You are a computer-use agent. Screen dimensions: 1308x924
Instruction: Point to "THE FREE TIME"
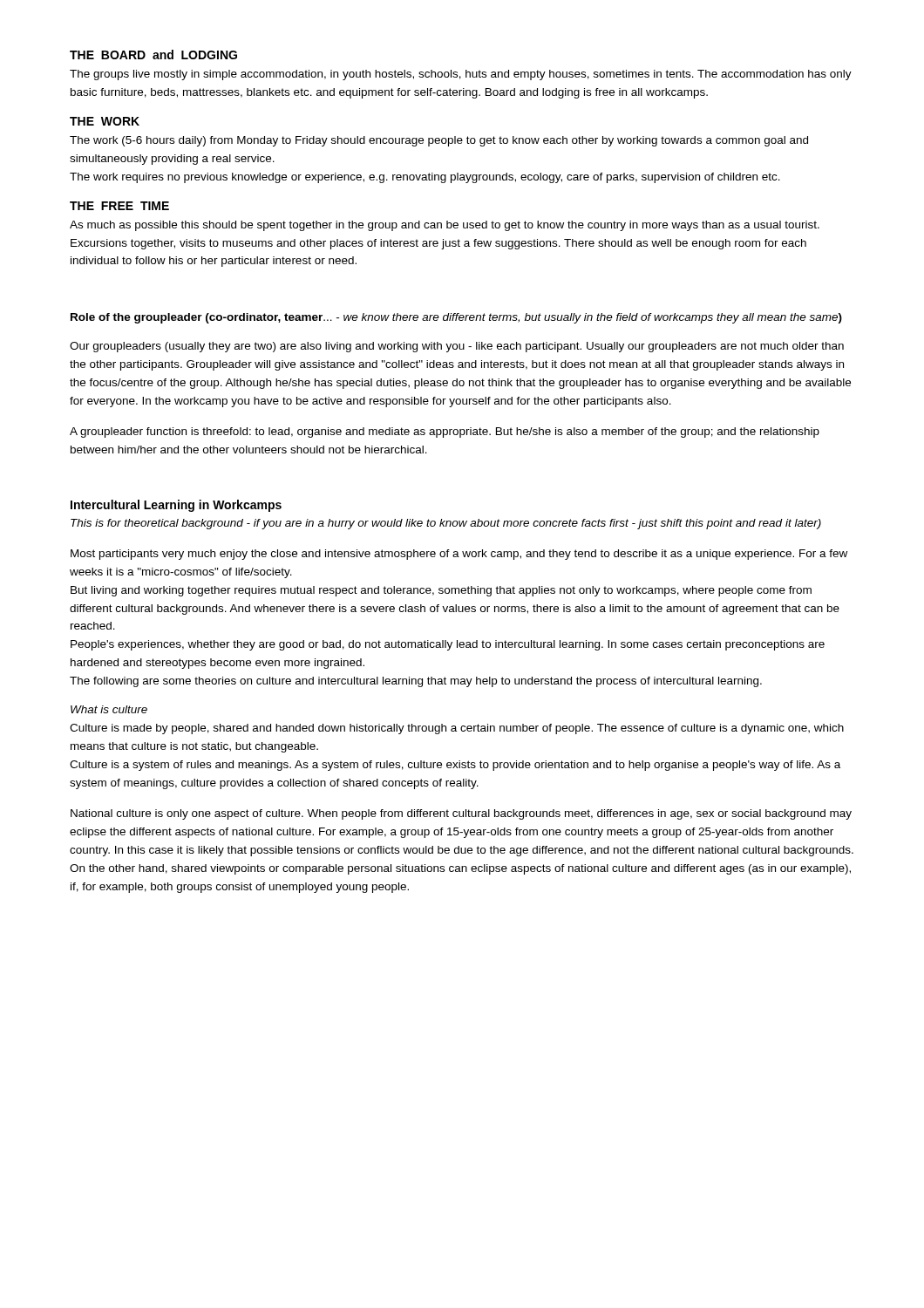pyautogui.click(x=120, y=205)
